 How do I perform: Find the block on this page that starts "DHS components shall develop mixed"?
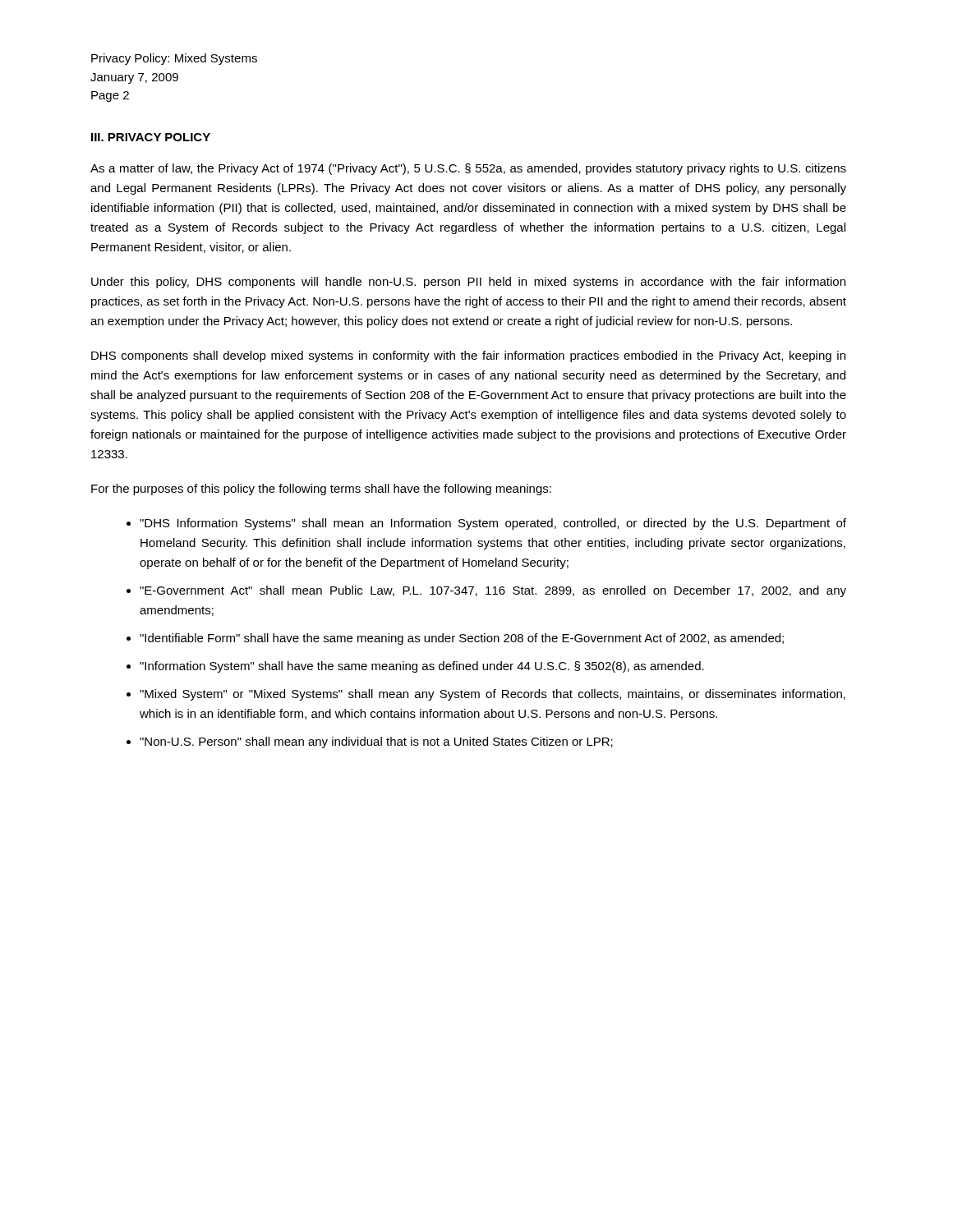click(468, 404)
